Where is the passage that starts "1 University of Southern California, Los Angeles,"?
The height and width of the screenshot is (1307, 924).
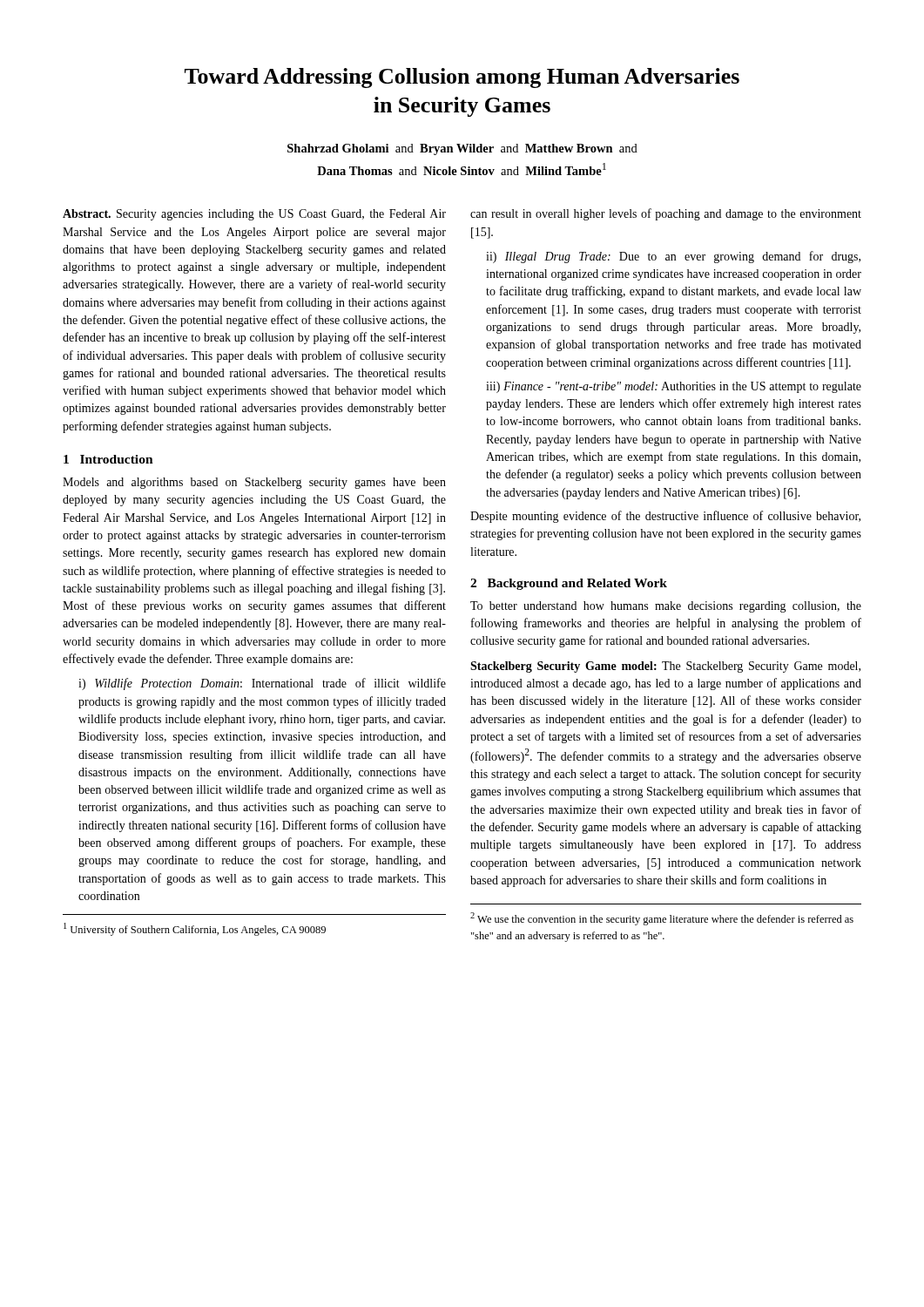[194, 929]
